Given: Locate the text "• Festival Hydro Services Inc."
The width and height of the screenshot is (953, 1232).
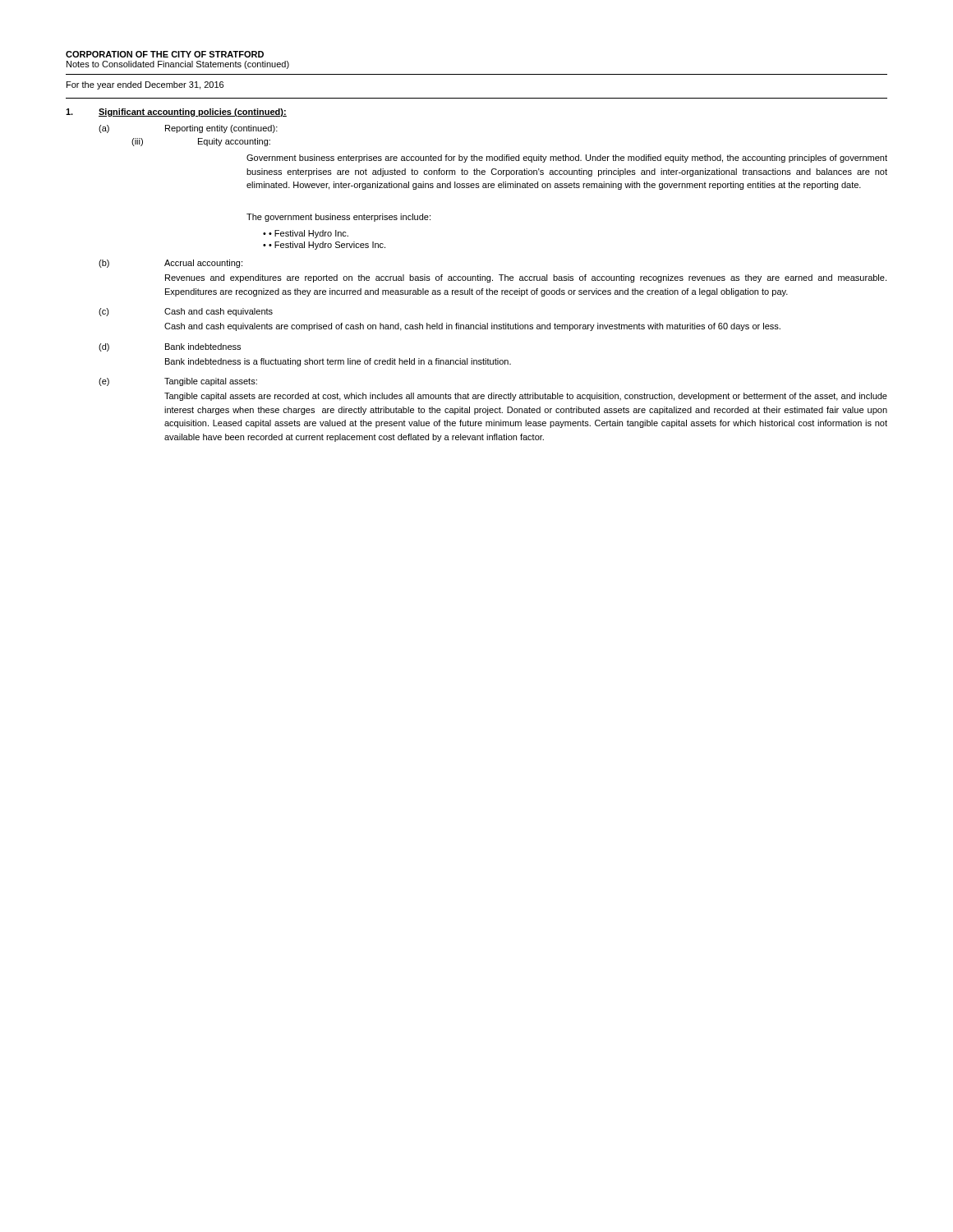Looking at the screenshot, I should coord(327,245).
